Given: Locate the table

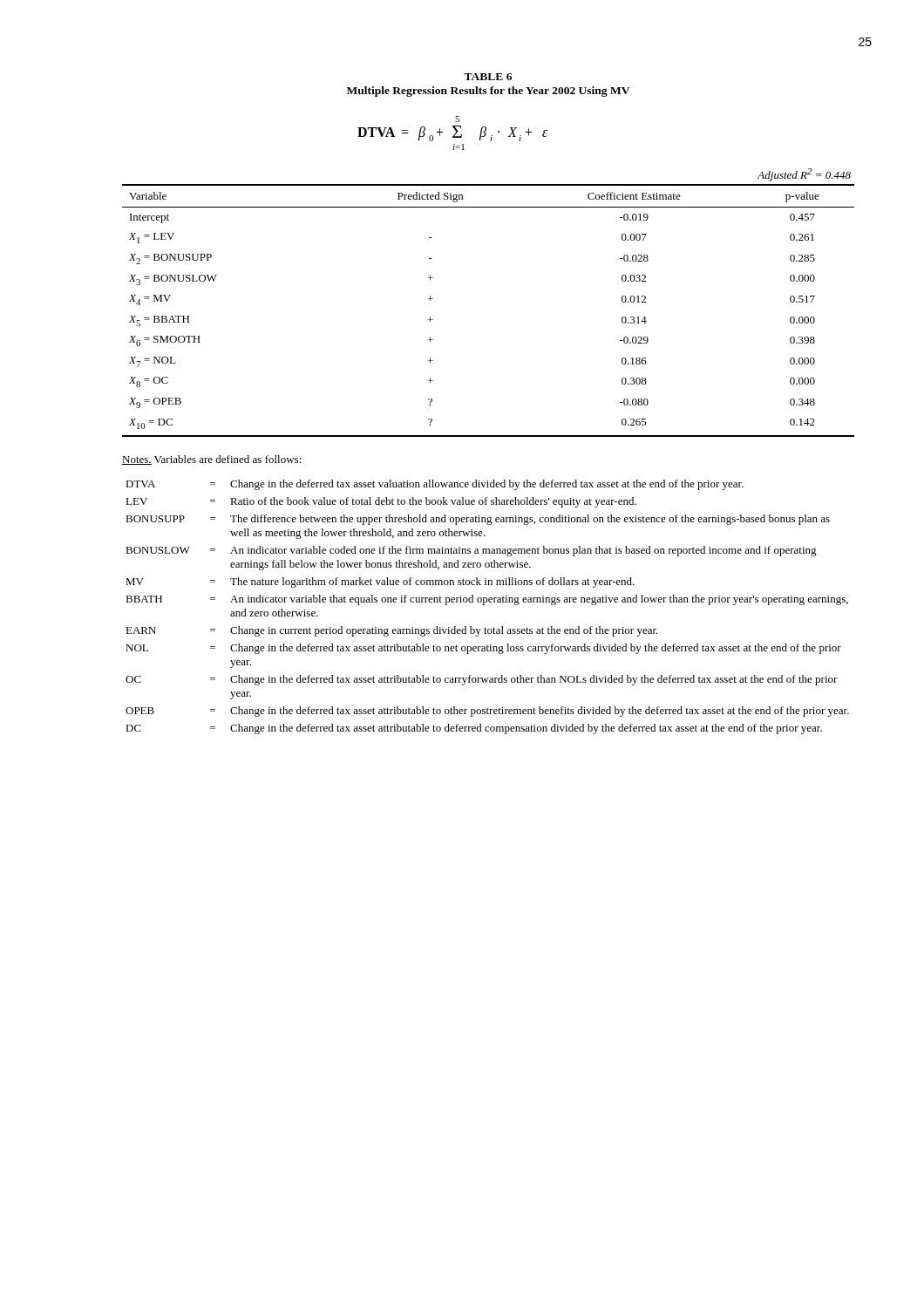Looking at the screenshot, I should (488, 301).
